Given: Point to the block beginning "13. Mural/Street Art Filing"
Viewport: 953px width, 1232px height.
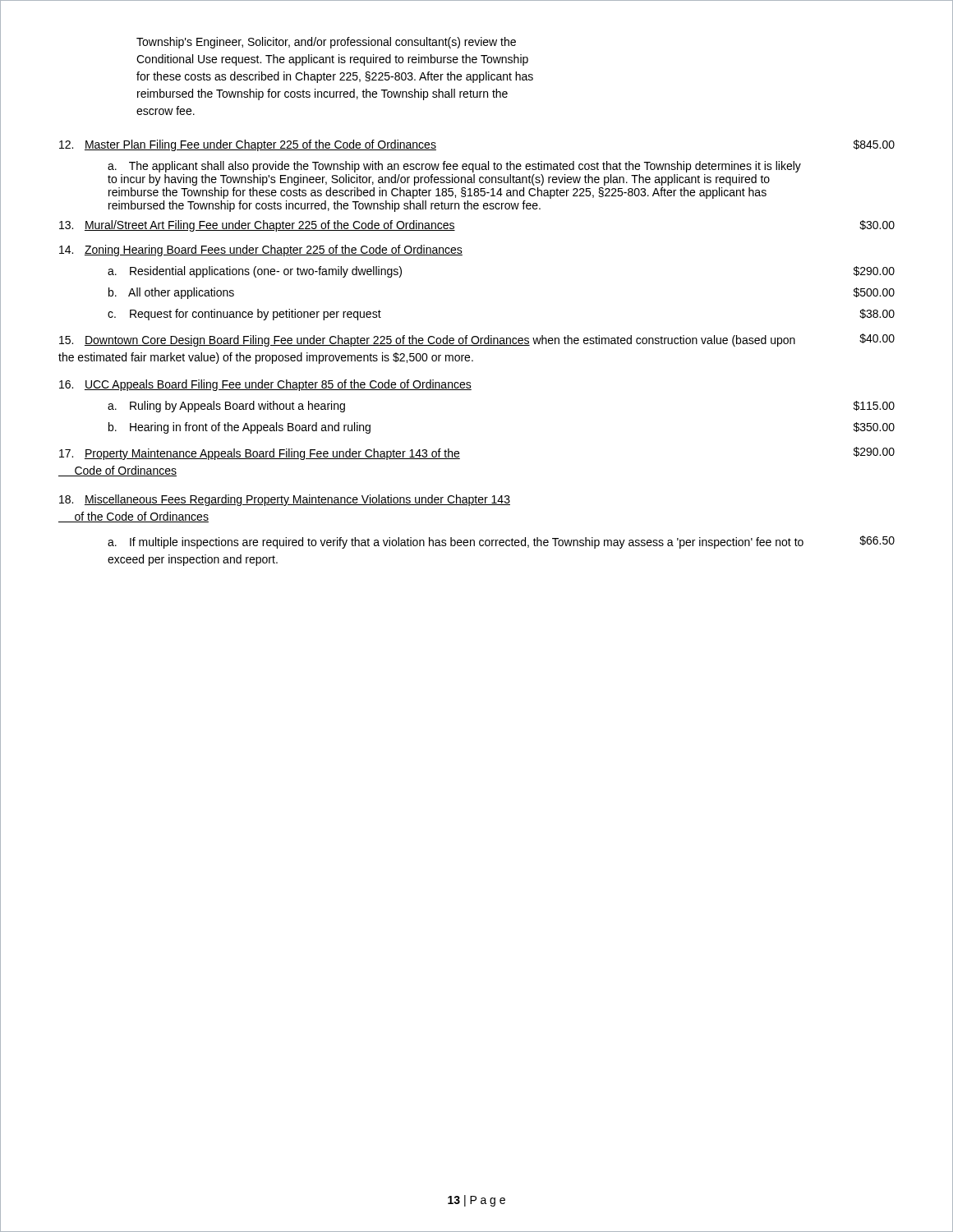Looking at the screenshot, I should pyautogui.click(x=190, y=225).
